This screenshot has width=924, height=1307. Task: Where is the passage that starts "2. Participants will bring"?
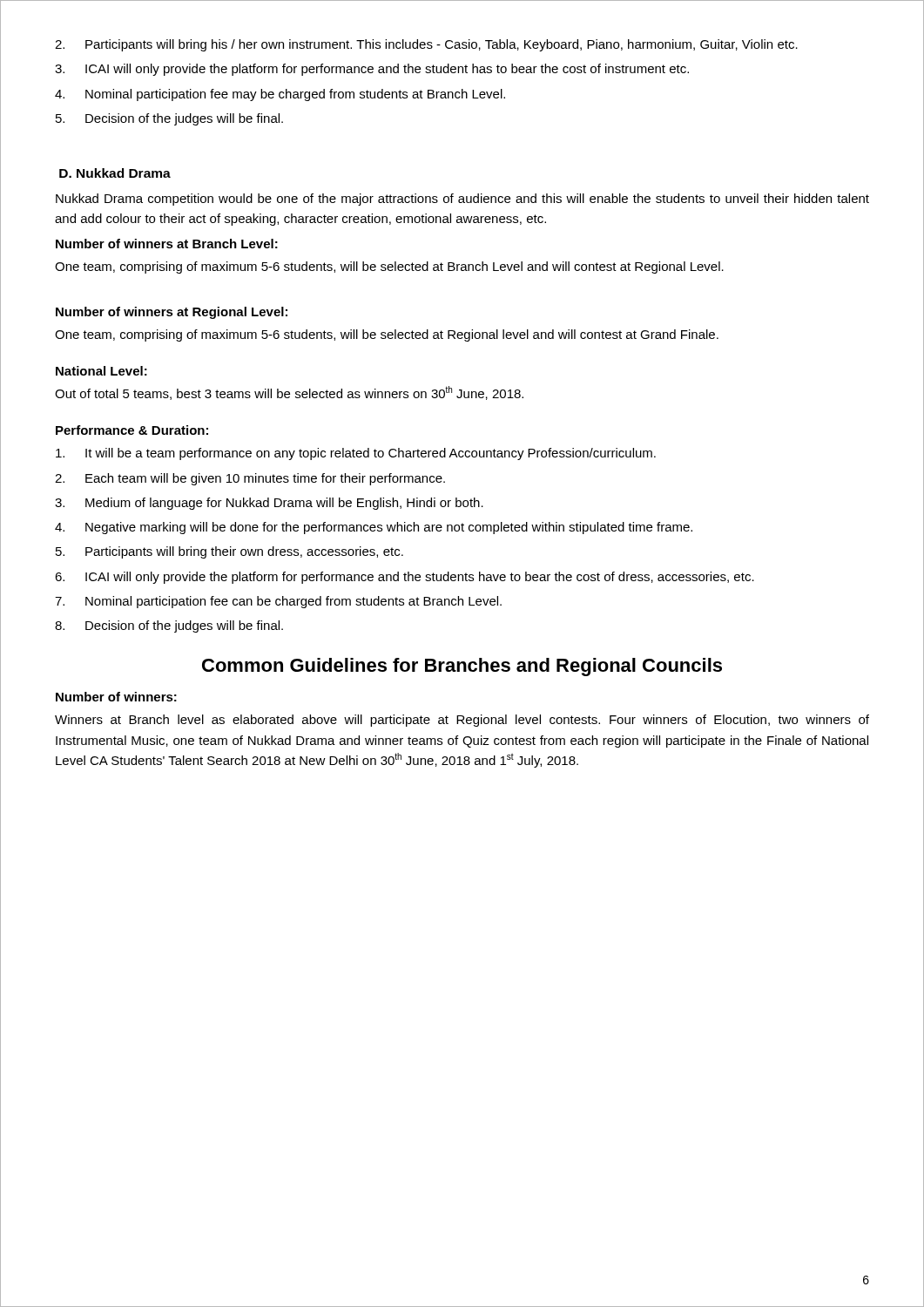coord(462,44)
